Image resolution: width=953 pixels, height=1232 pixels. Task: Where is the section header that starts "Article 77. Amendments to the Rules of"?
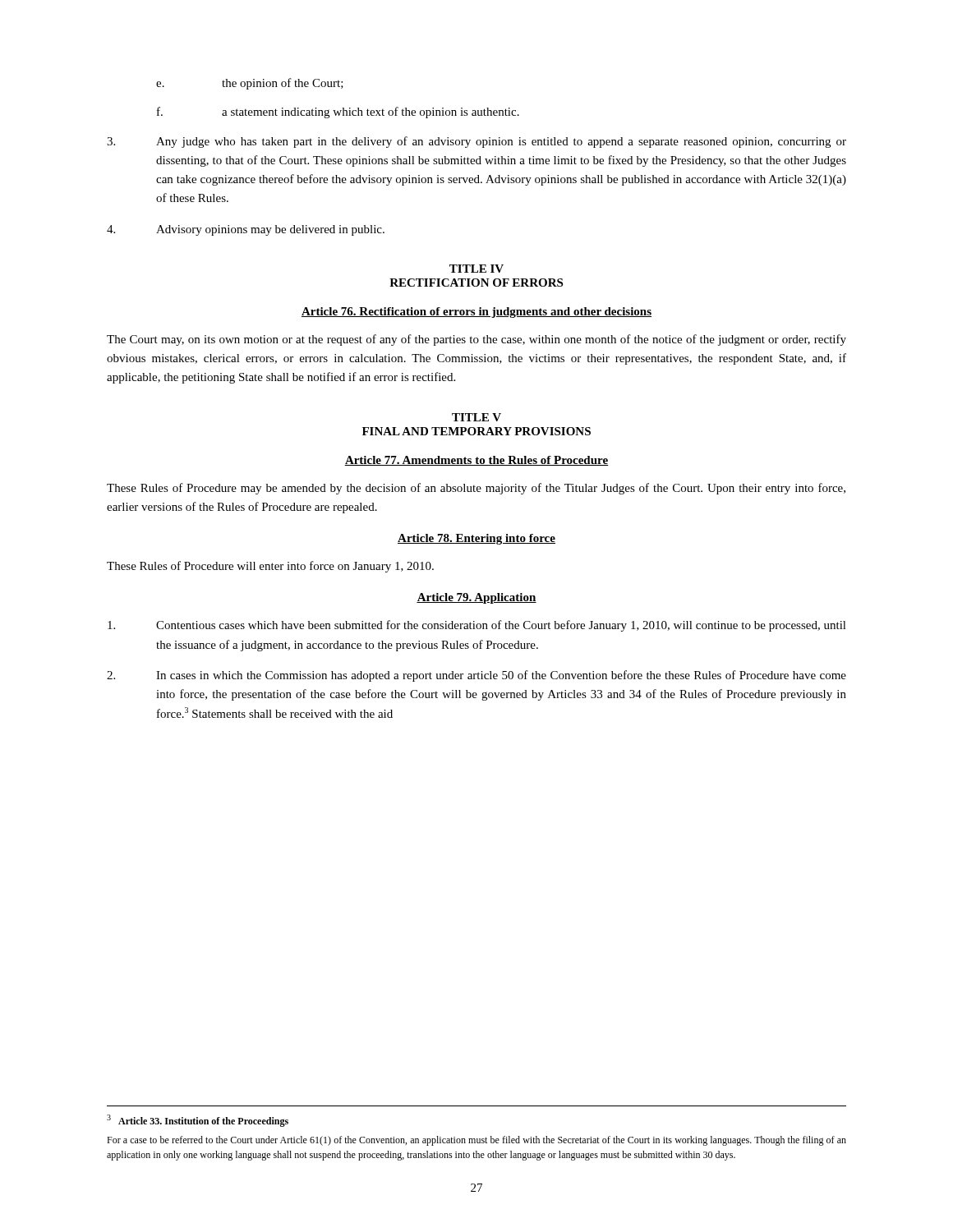(x=476, y=460)
